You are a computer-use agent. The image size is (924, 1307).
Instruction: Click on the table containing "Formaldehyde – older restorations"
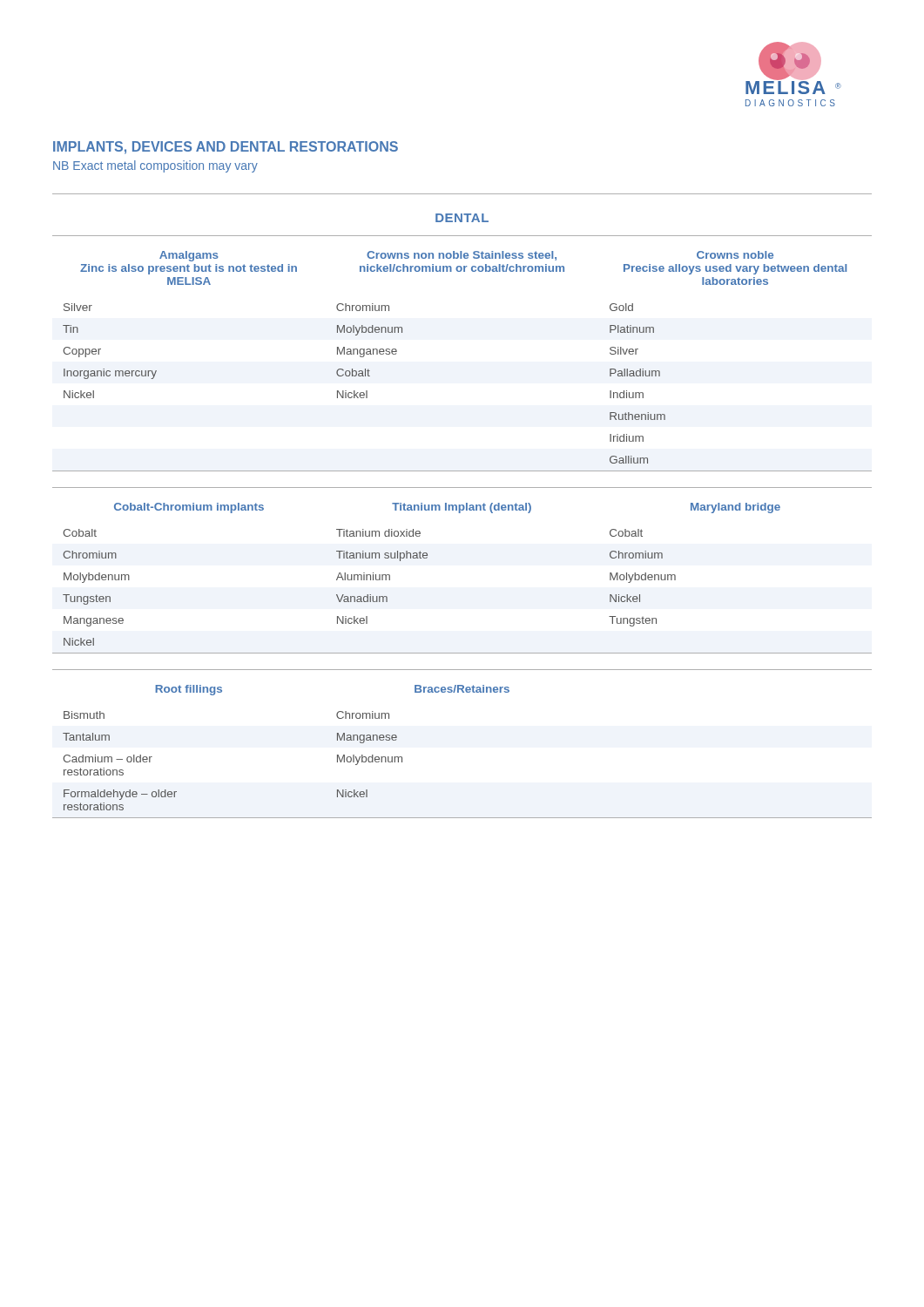(462, 744)
